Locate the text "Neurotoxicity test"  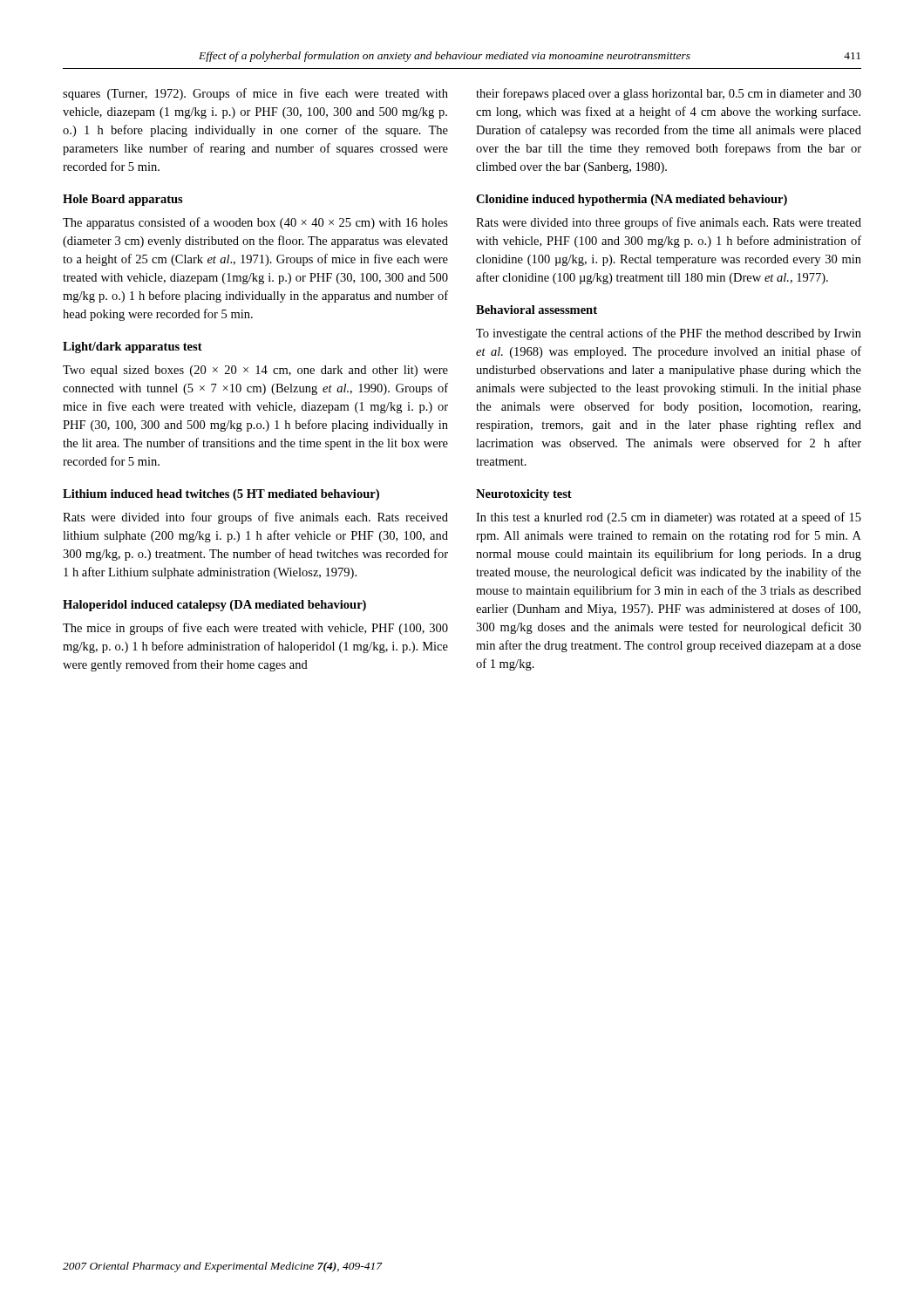coord(524,493)
